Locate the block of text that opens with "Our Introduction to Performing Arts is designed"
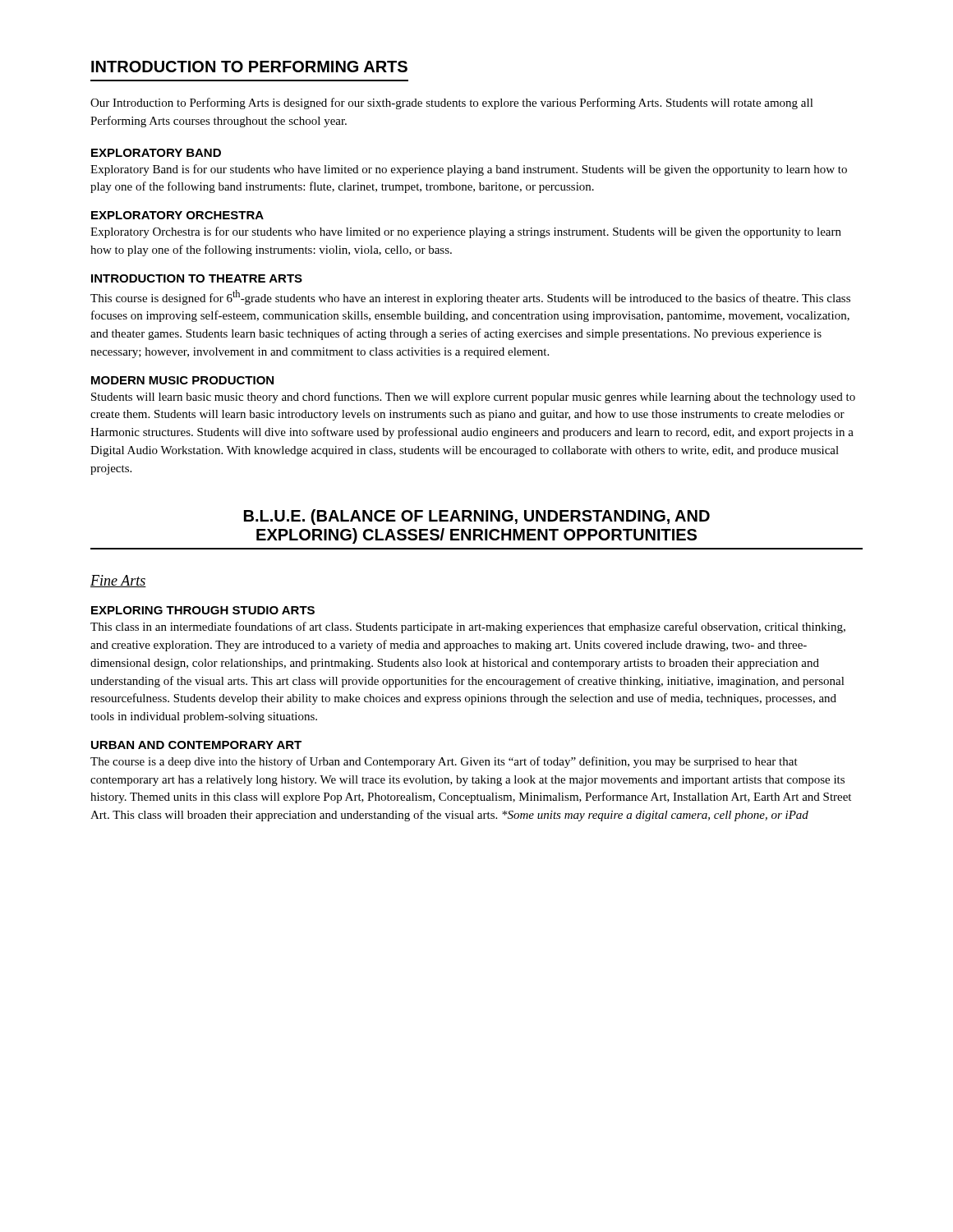 coord(476,112)
